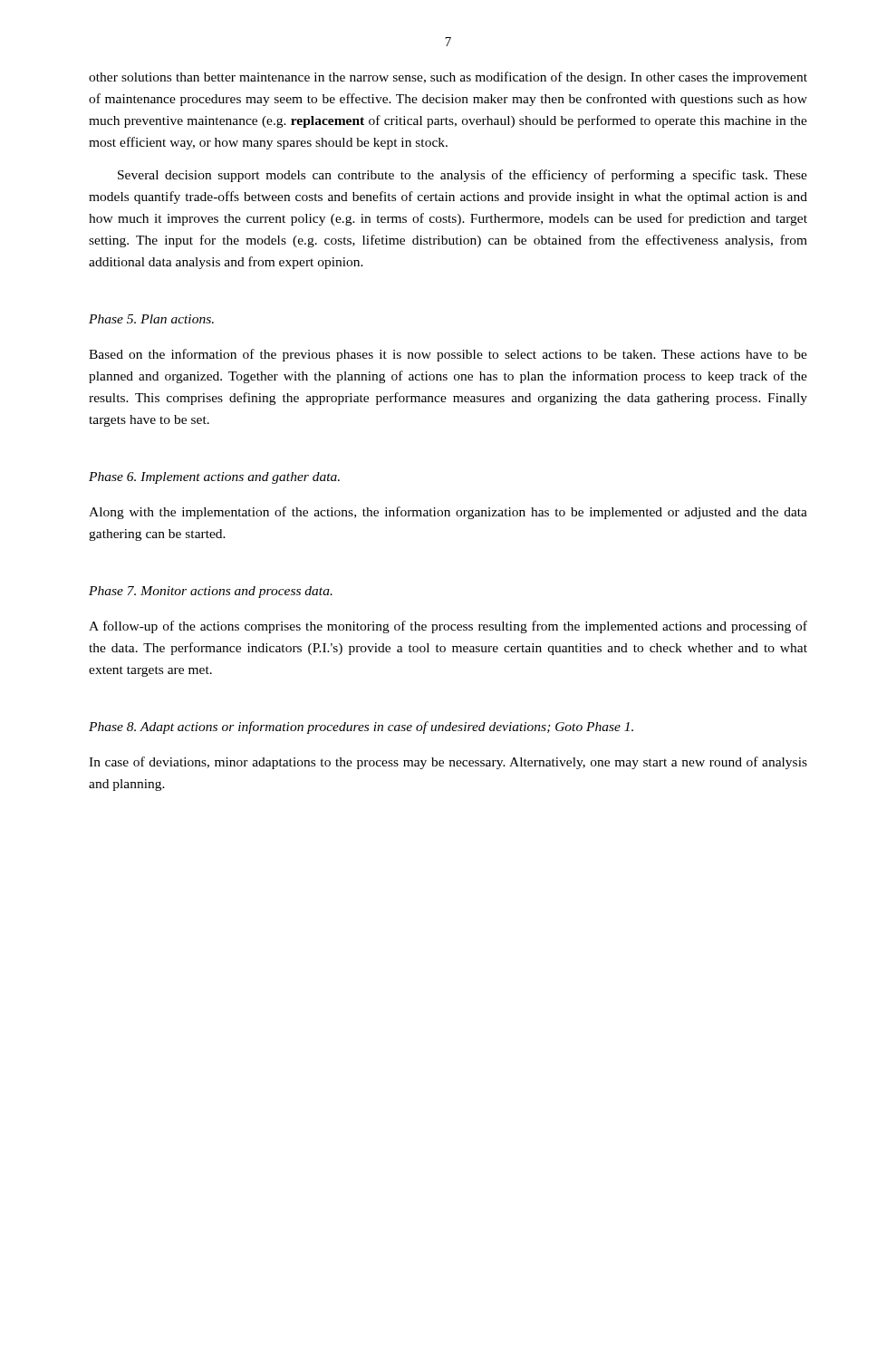Find the text block that reads "Based on the"
The width and height of the screenshot is (896, 1359).
448,387
